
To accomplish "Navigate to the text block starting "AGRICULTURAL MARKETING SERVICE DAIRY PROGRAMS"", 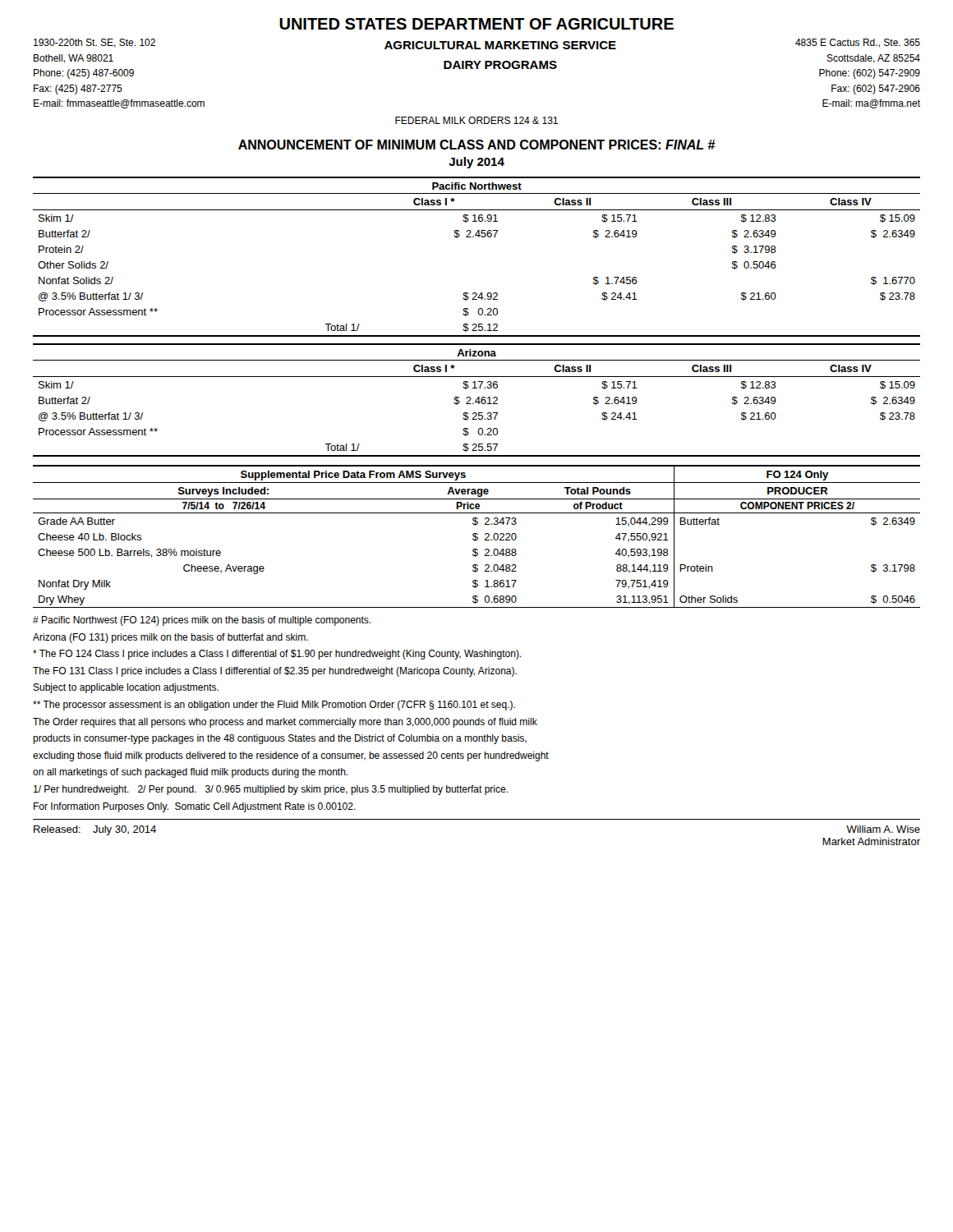I will (500, 55).
